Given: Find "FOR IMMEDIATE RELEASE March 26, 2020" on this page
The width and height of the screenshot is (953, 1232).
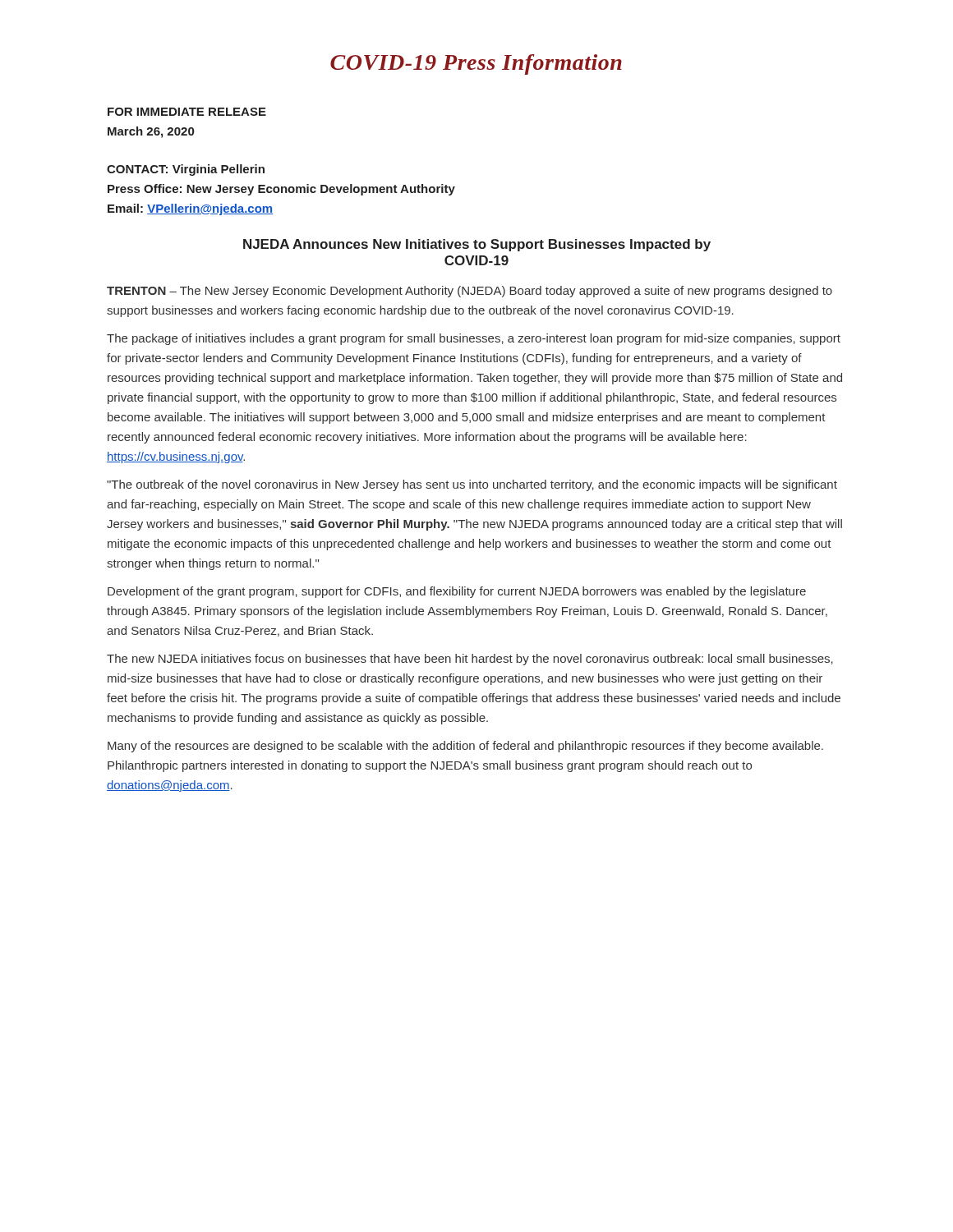Looking at the screenshot, I should [186, 121].
